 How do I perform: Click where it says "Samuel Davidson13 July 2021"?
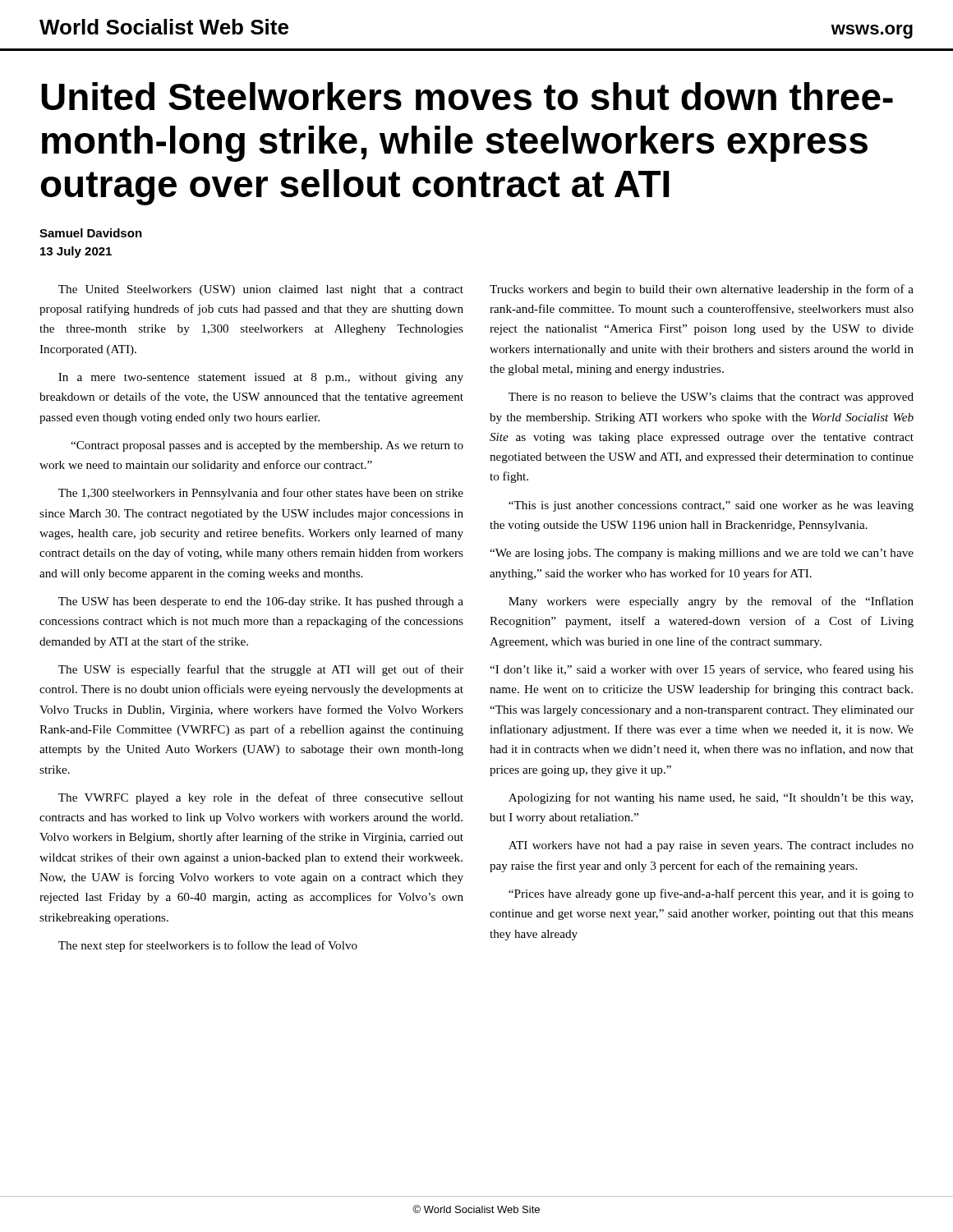91,233
